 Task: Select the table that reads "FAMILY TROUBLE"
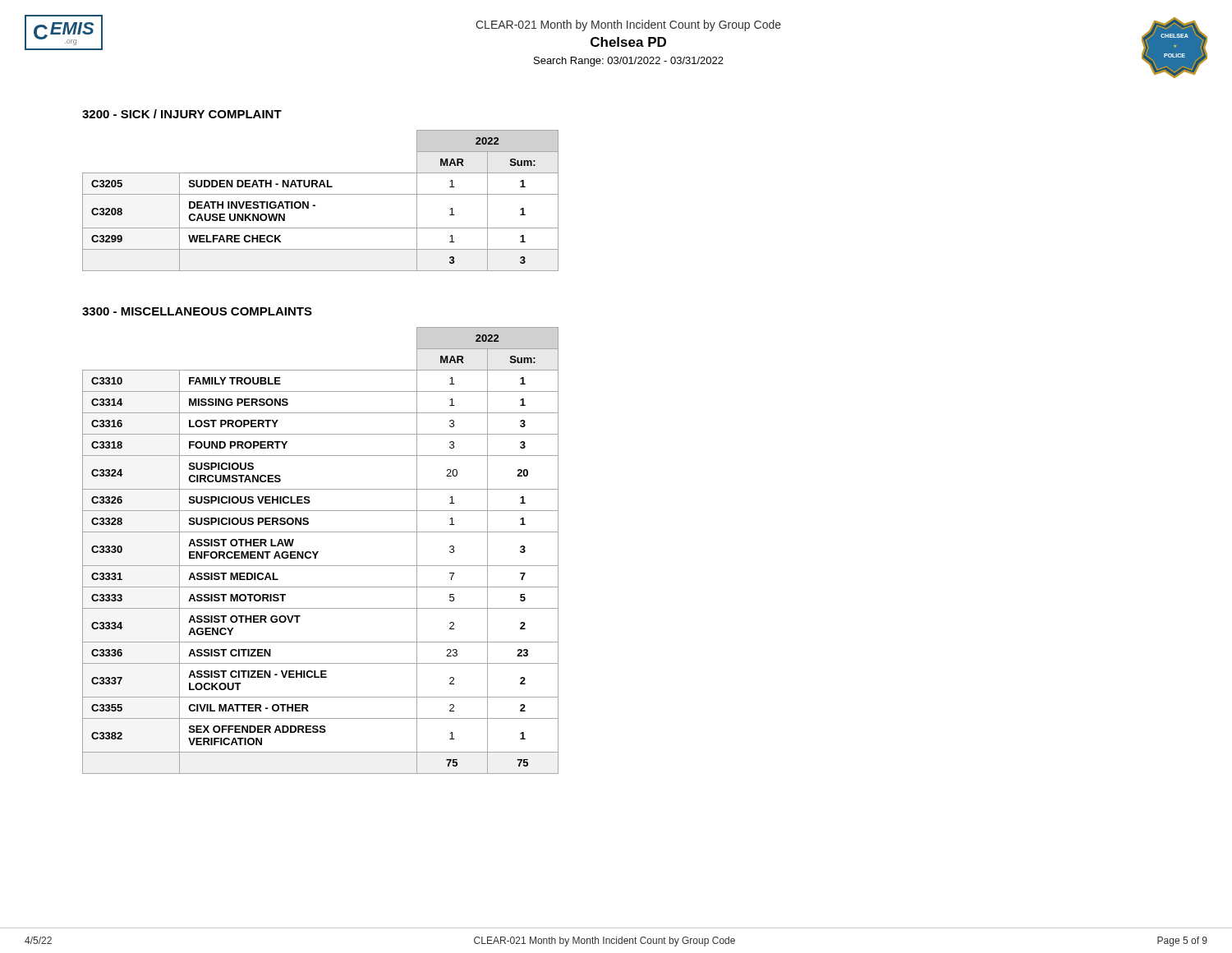[320, 550]
